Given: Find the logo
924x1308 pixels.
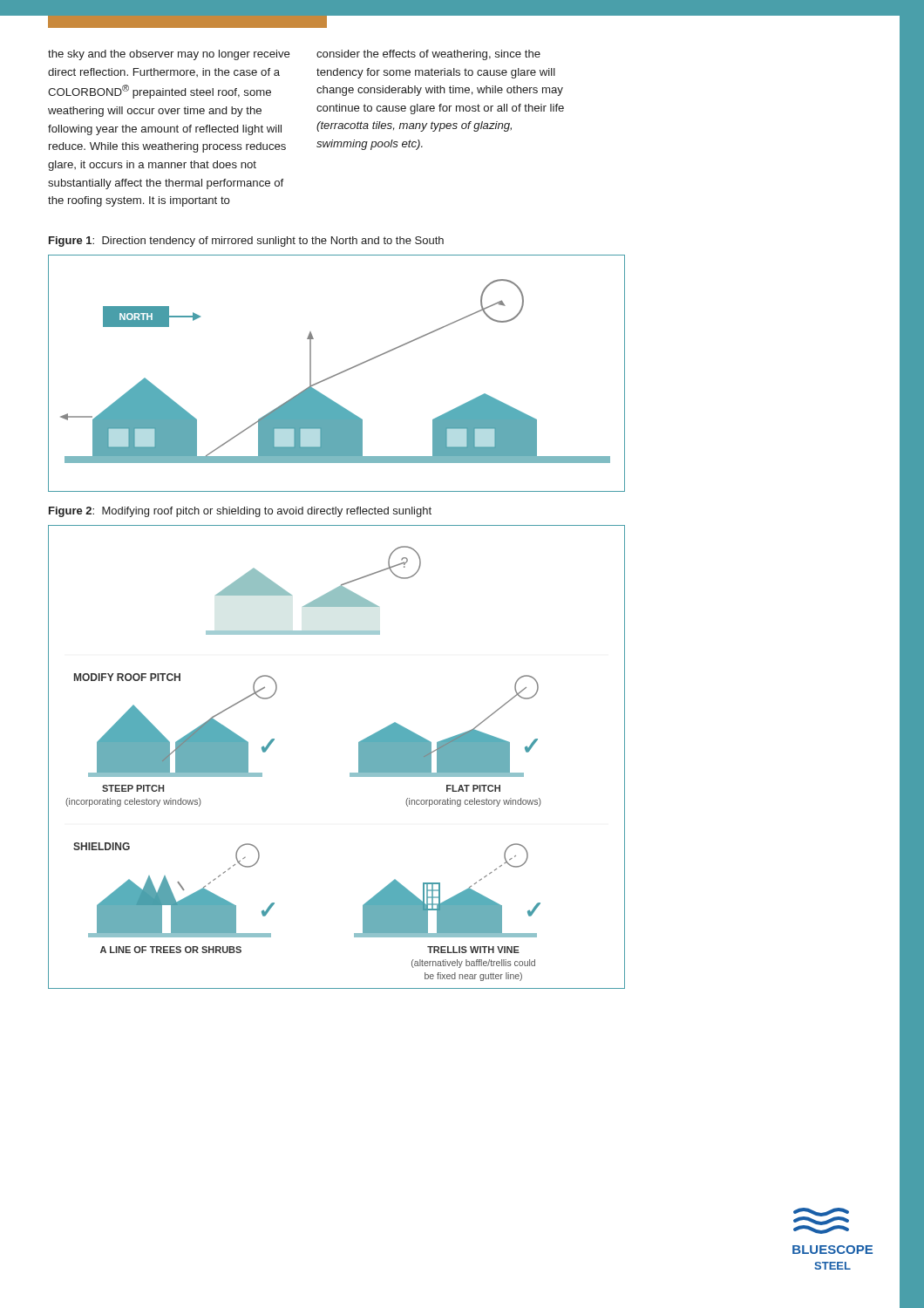Looking at the screenshot, I should [x=832, y=1242].
